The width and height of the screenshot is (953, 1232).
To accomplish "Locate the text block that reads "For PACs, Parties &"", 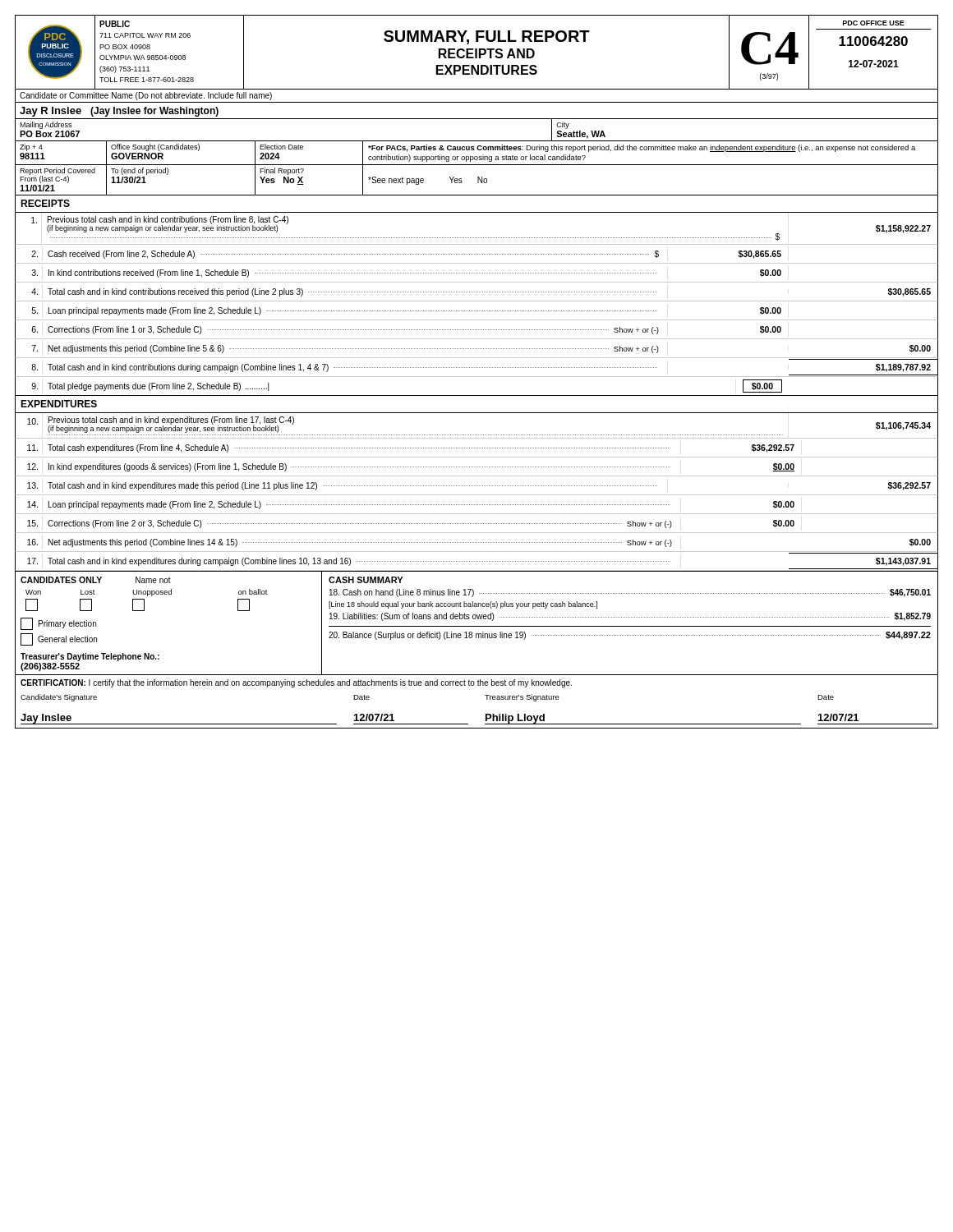I will (642, 152).
